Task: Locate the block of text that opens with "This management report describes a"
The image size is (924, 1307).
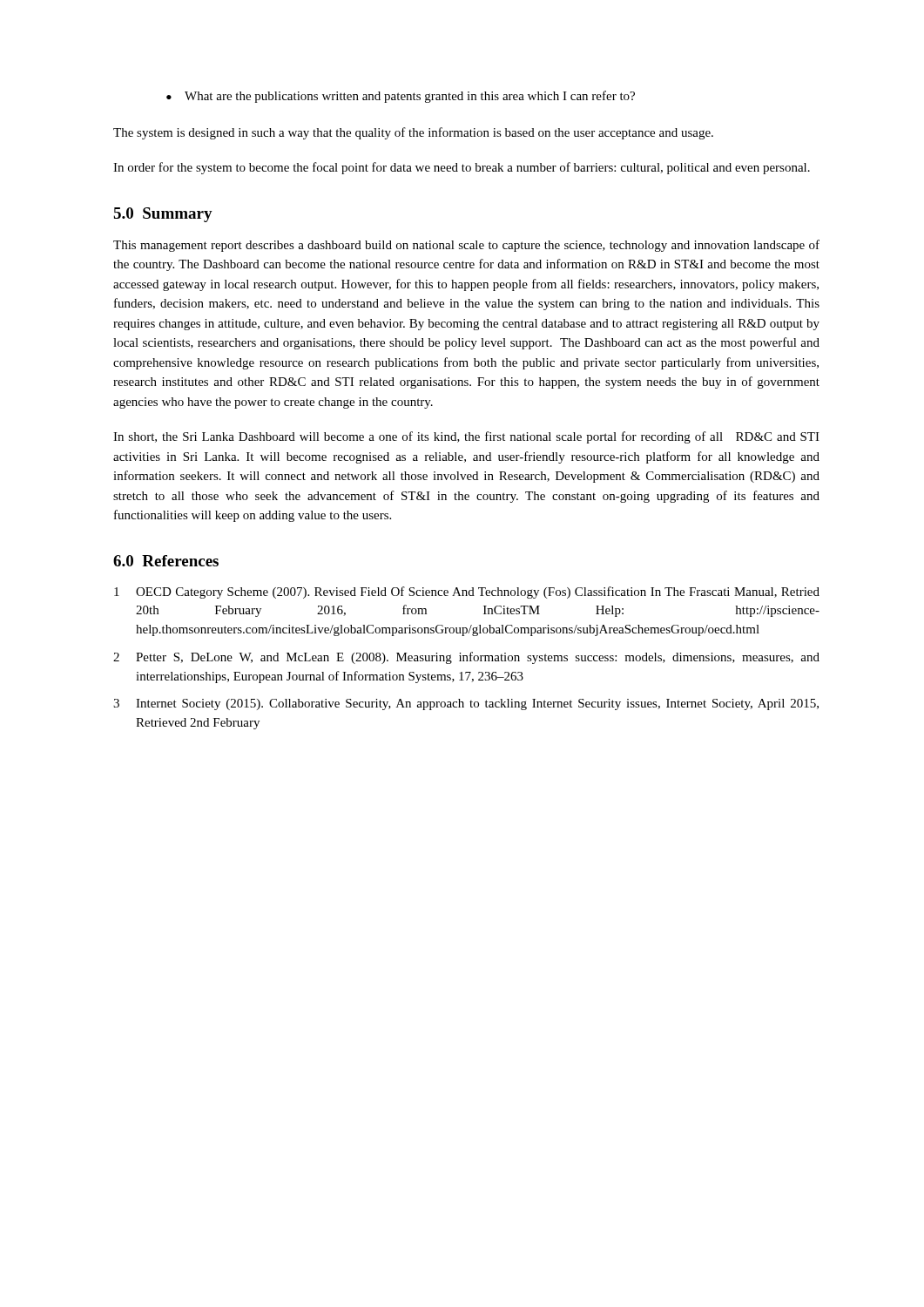Action: click(466, 323)
